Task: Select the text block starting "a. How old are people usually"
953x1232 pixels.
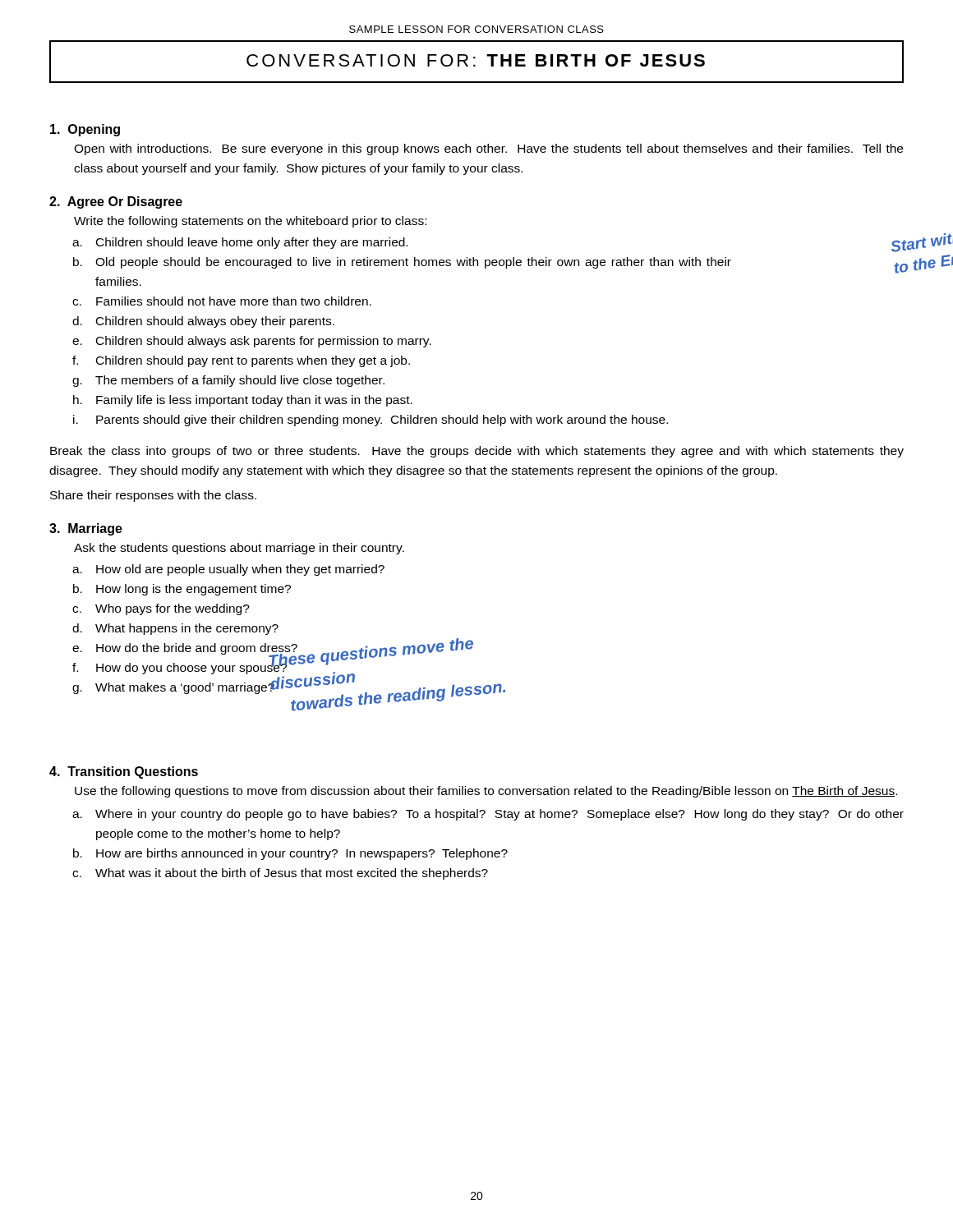Action: point(228,570)
